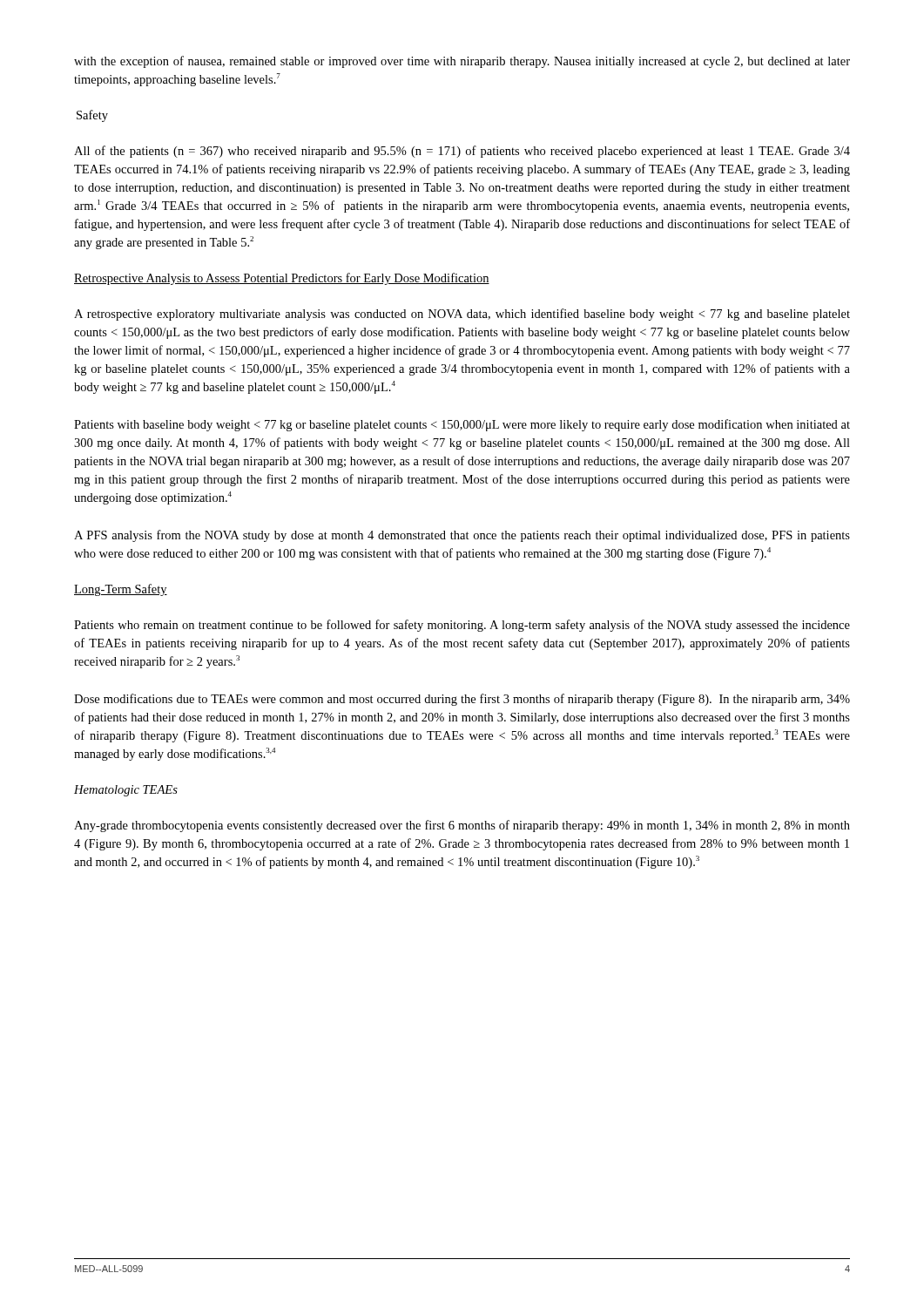Find the text block containing "with the exception"
This screenshot has width=924, height=1307.
[462, 71]
